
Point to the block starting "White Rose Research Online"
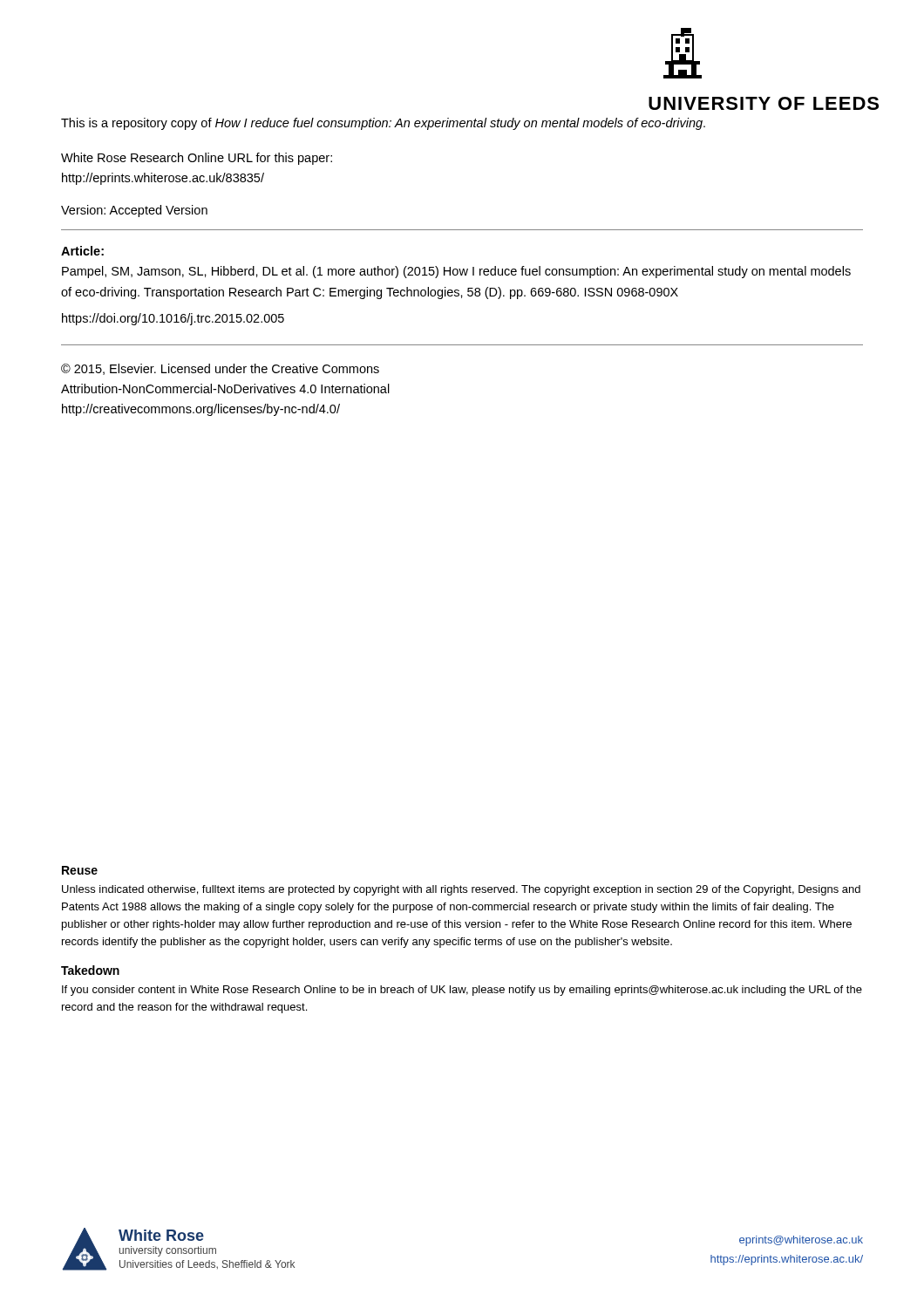[197, 168]
